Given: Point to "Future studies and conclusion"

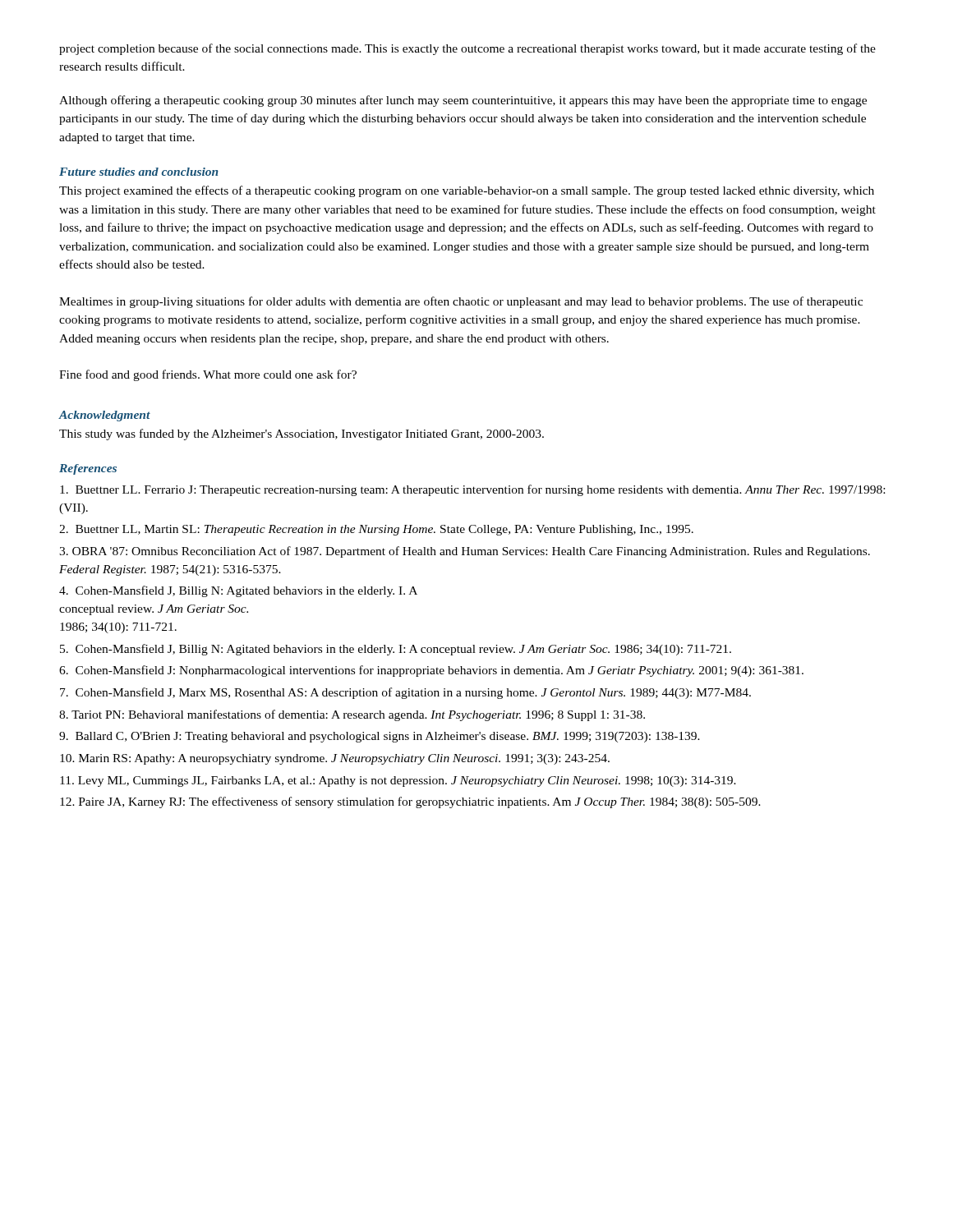Looking at the screenshot, I should pos(139,172).
